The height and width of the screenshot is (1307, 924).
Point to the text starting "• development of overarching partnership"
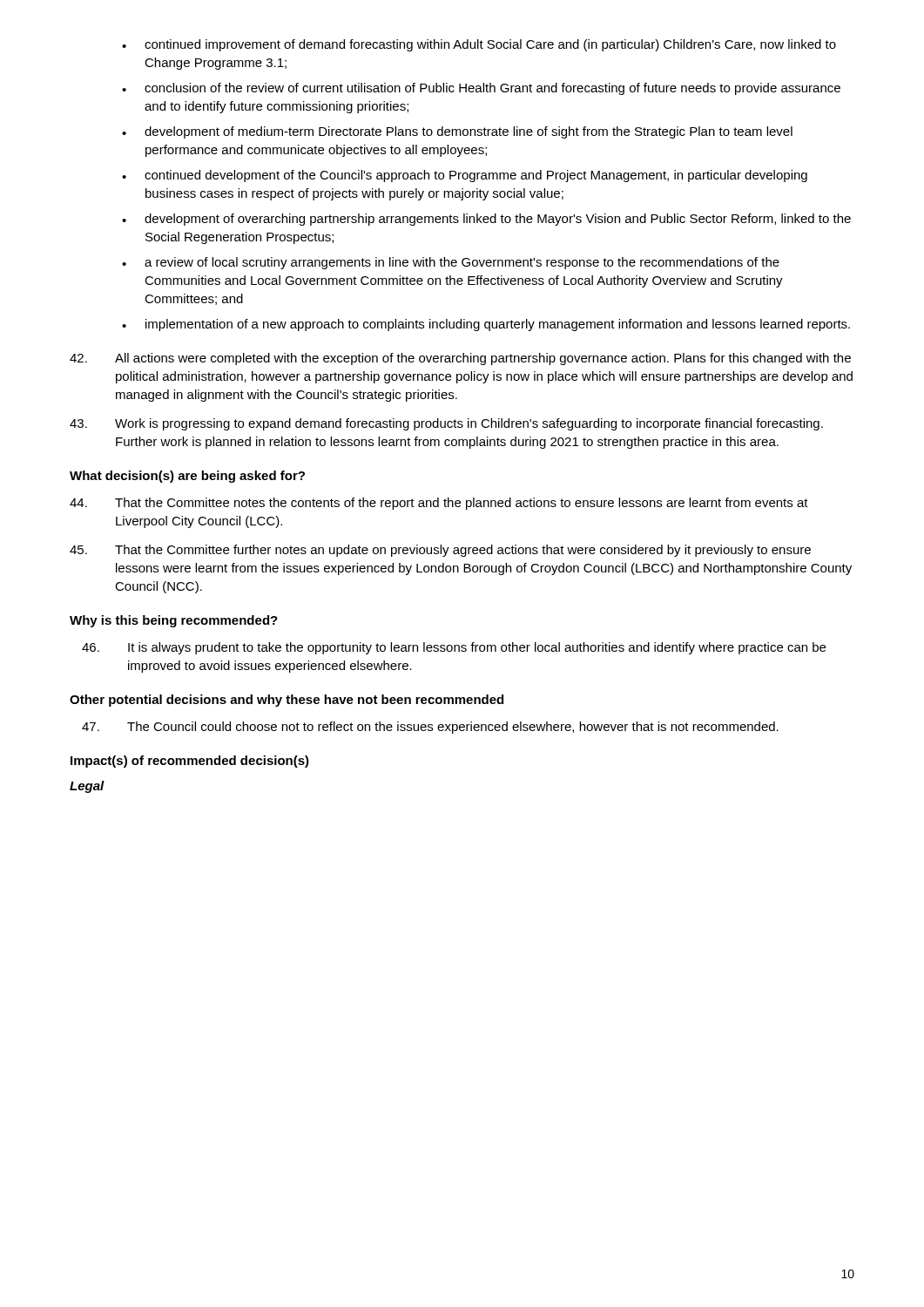tap(488, 227)
